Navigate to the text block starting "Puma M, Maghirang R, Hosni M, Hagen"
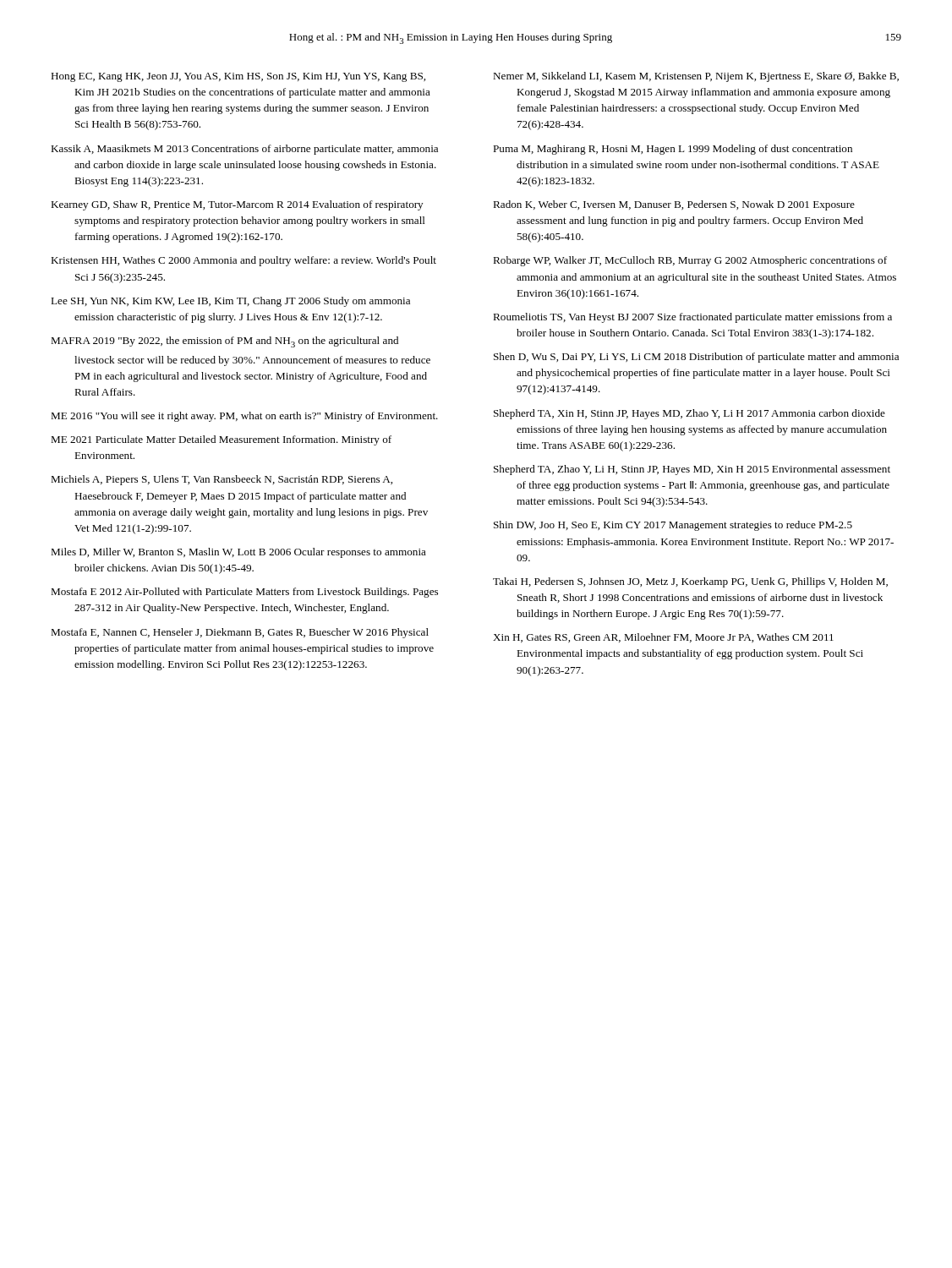The height and width of the screenshot is (1268, 952). click(686, 164)
